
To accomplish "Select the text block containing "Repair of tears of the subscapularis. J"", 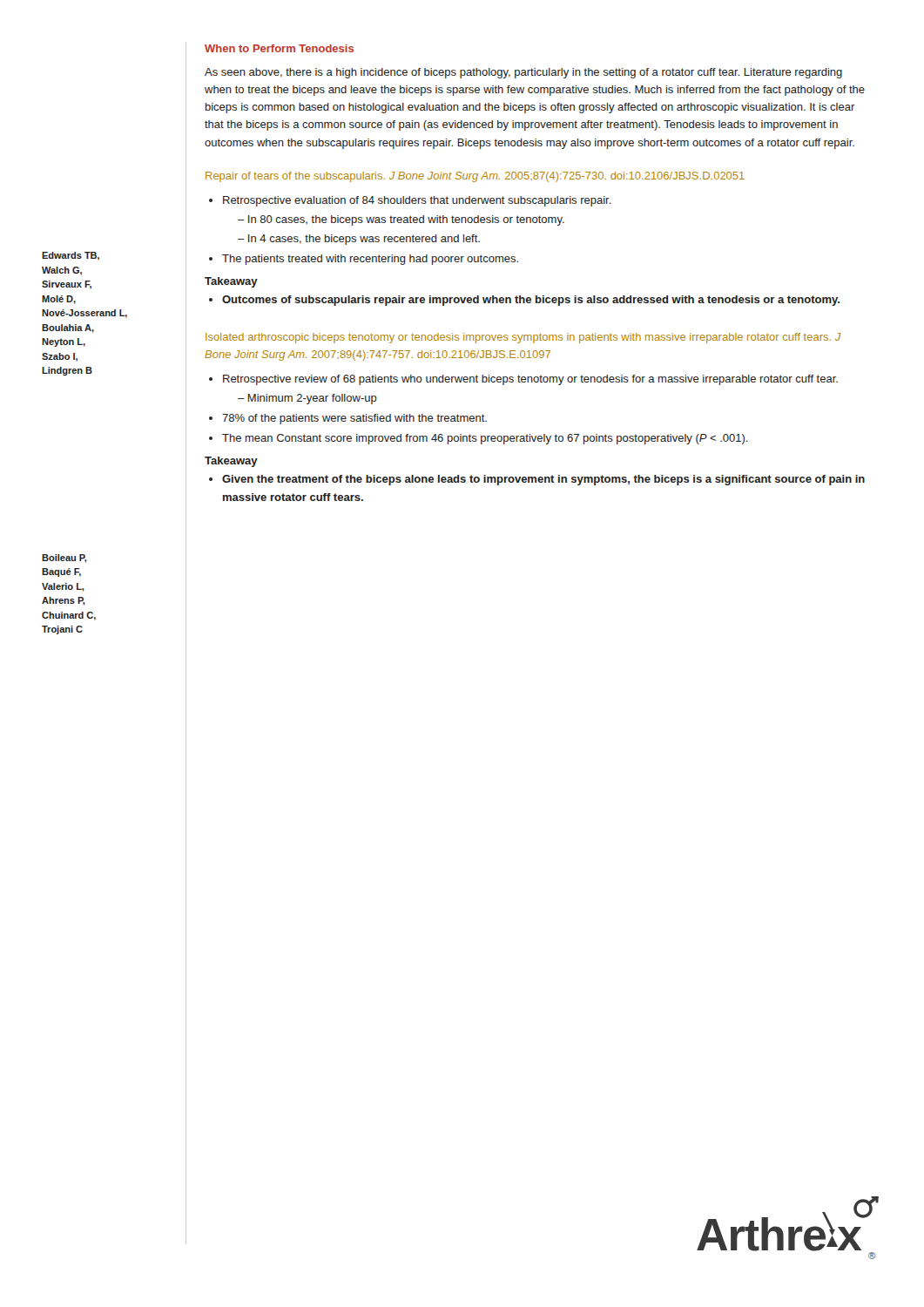I will pos(475,175).
